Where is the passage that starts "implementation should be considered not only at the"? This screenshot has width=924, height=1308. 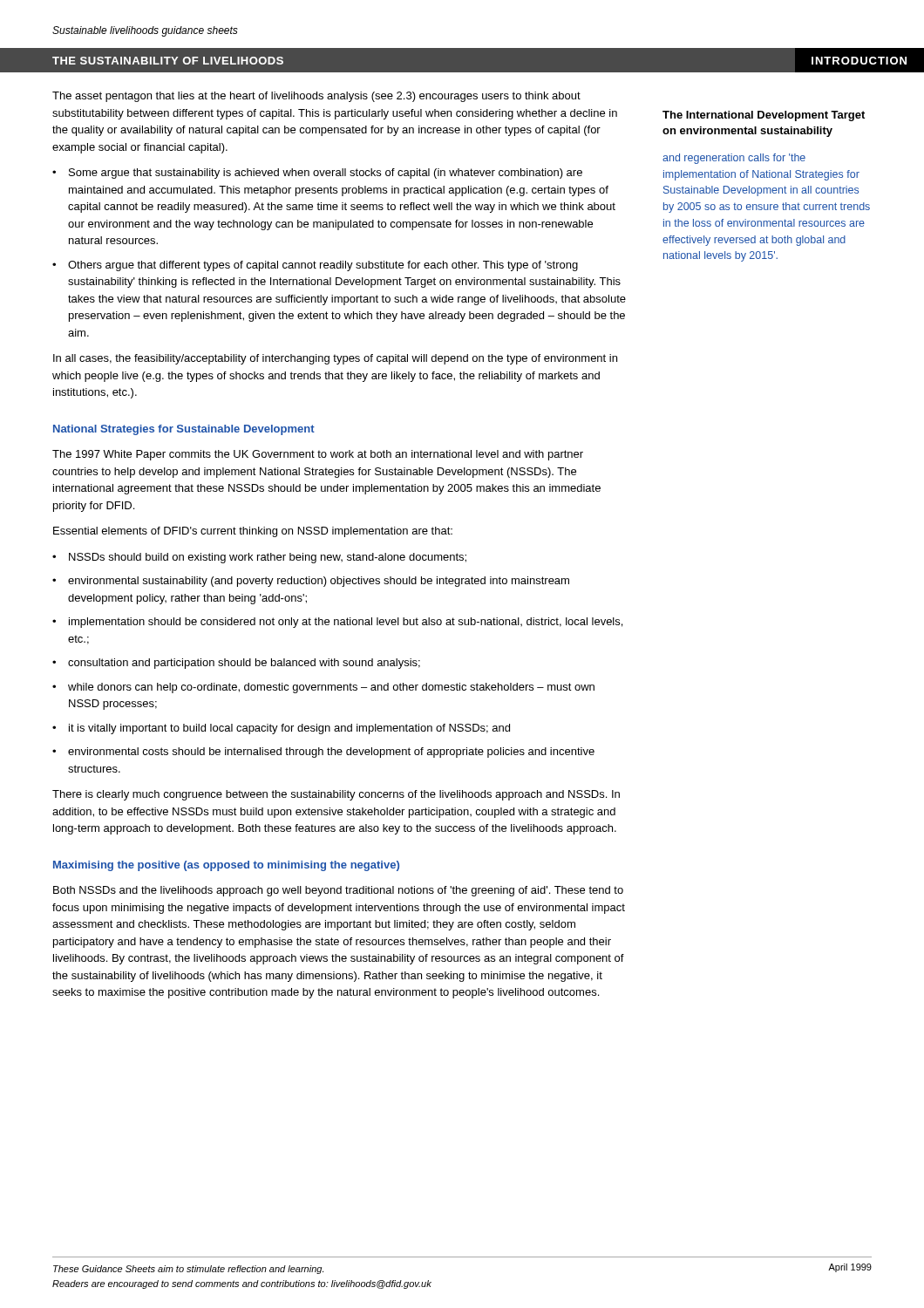346,630
